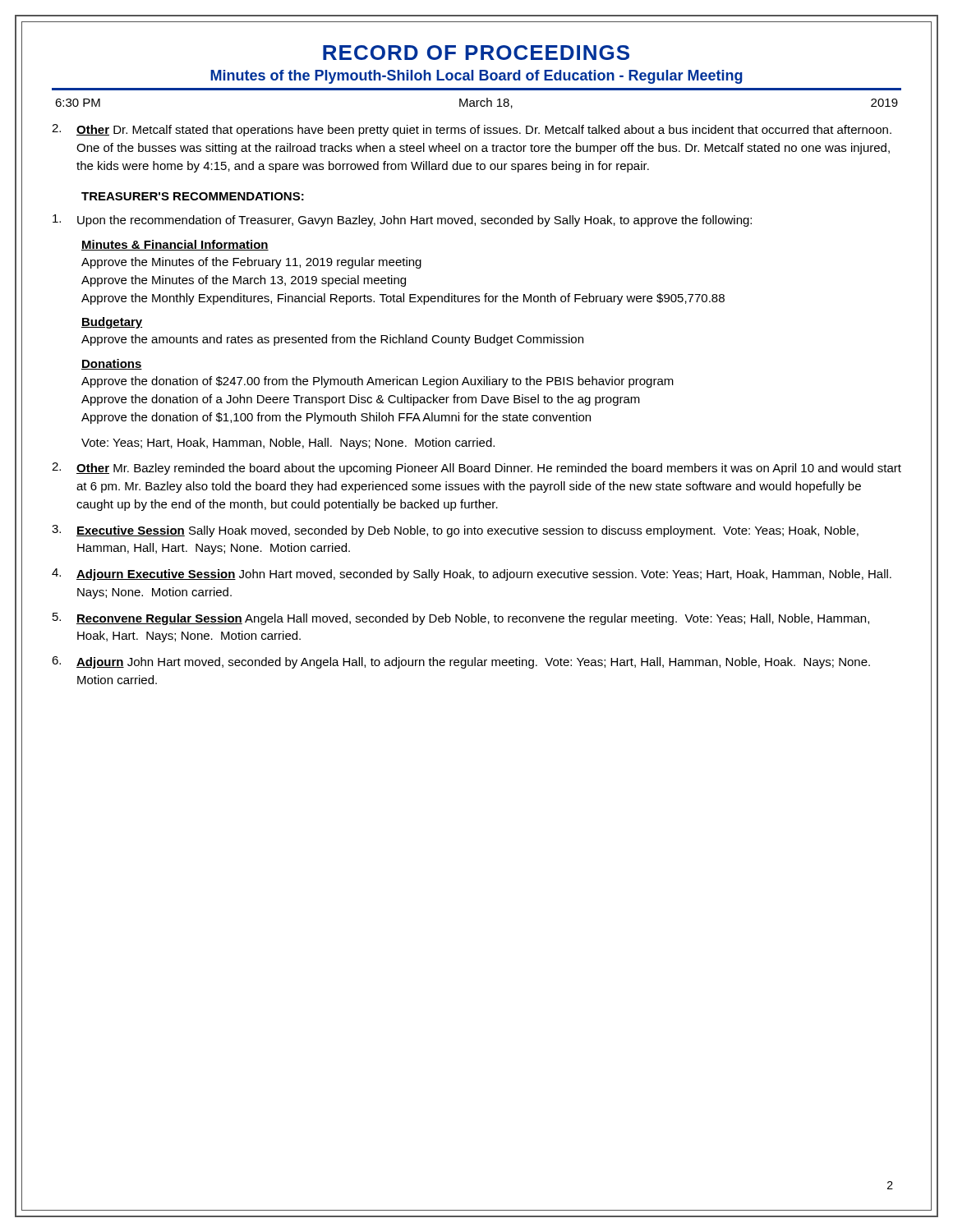Point to the section header beginning "Minutes & Financial Information Approve the Minutes of"

175,245
